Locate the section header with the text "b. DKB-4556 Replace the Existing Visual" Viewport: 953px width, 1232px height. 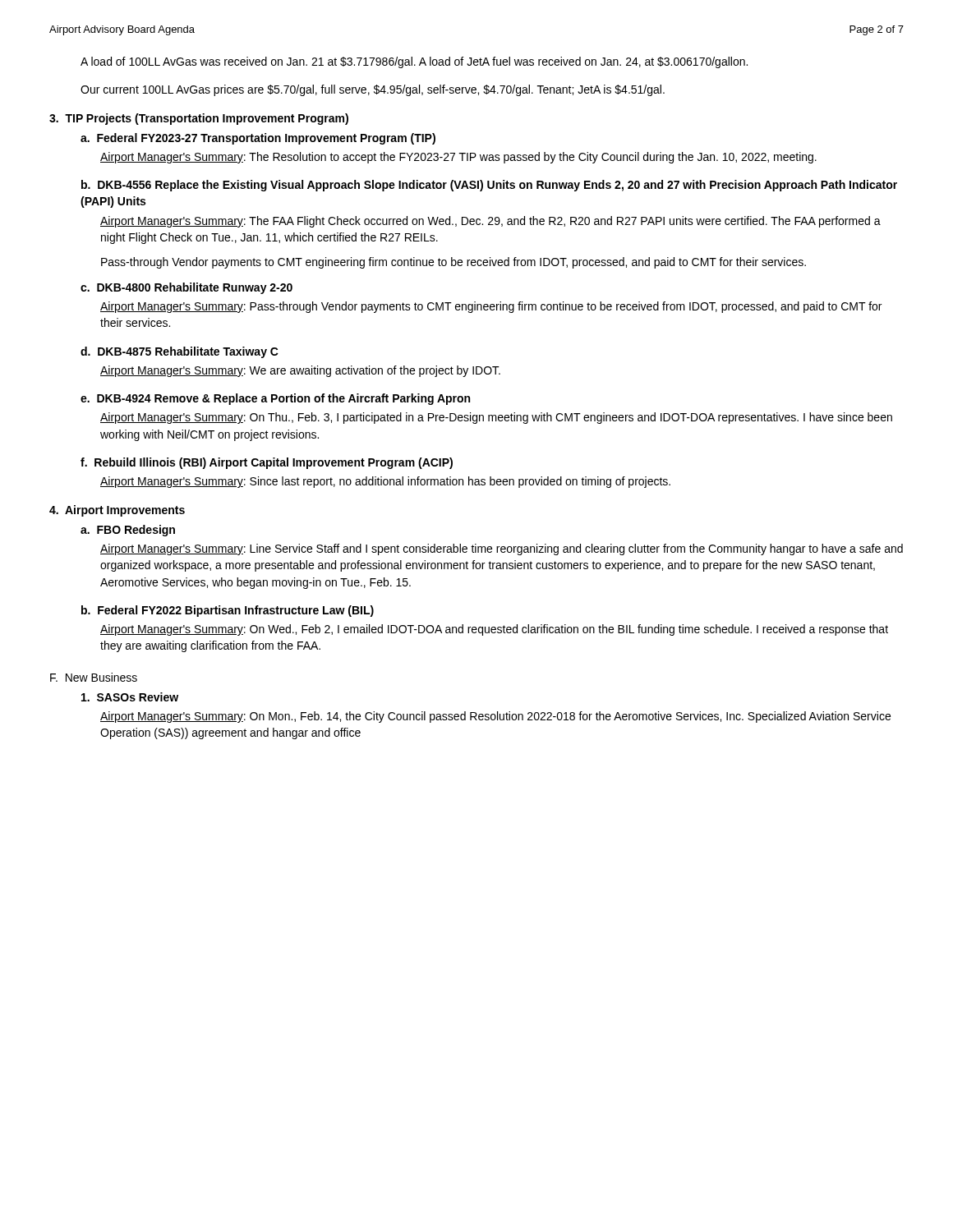point(489,193)
